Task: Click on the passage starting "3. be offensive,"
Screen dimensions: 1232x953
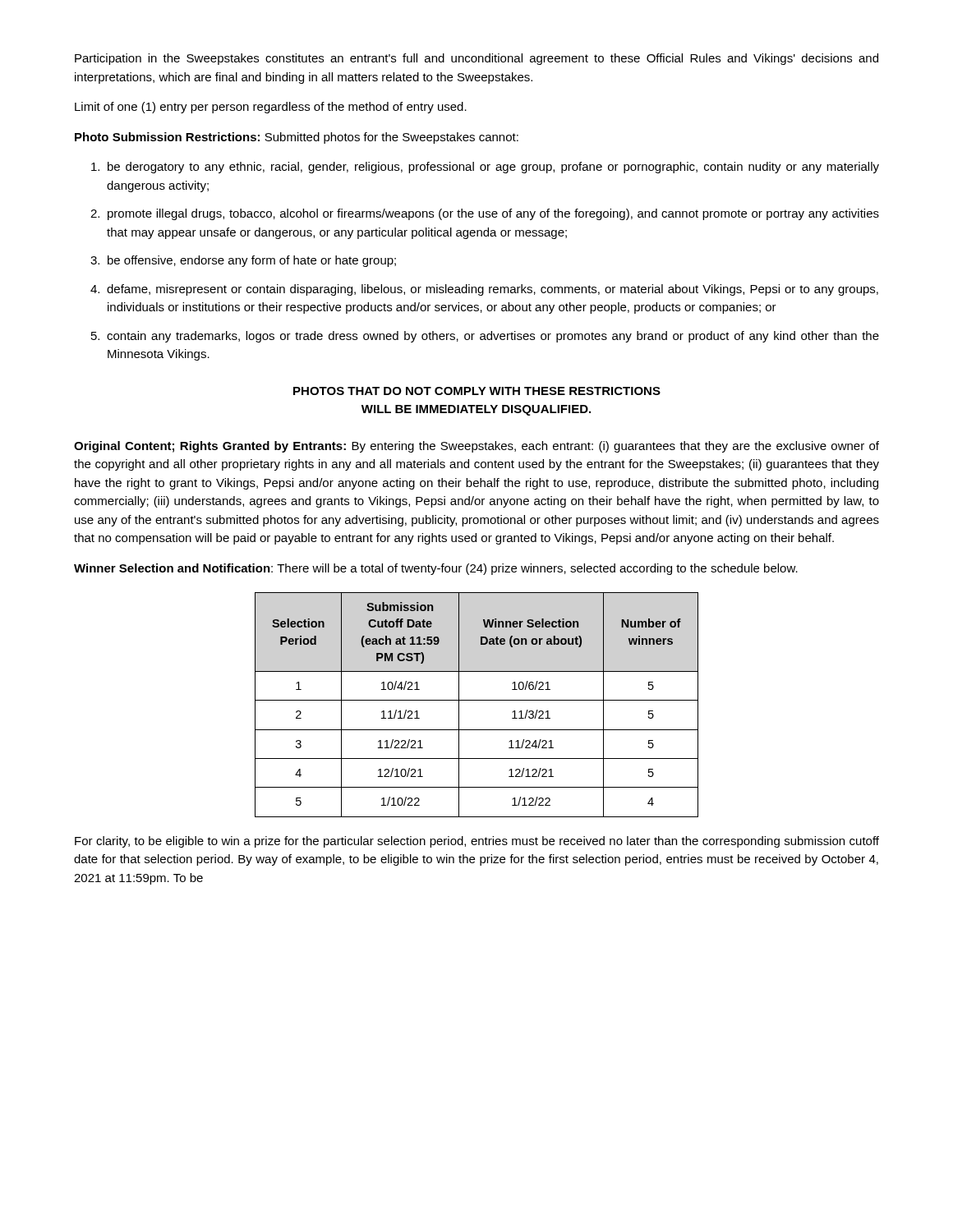Action: coord(243,261)
